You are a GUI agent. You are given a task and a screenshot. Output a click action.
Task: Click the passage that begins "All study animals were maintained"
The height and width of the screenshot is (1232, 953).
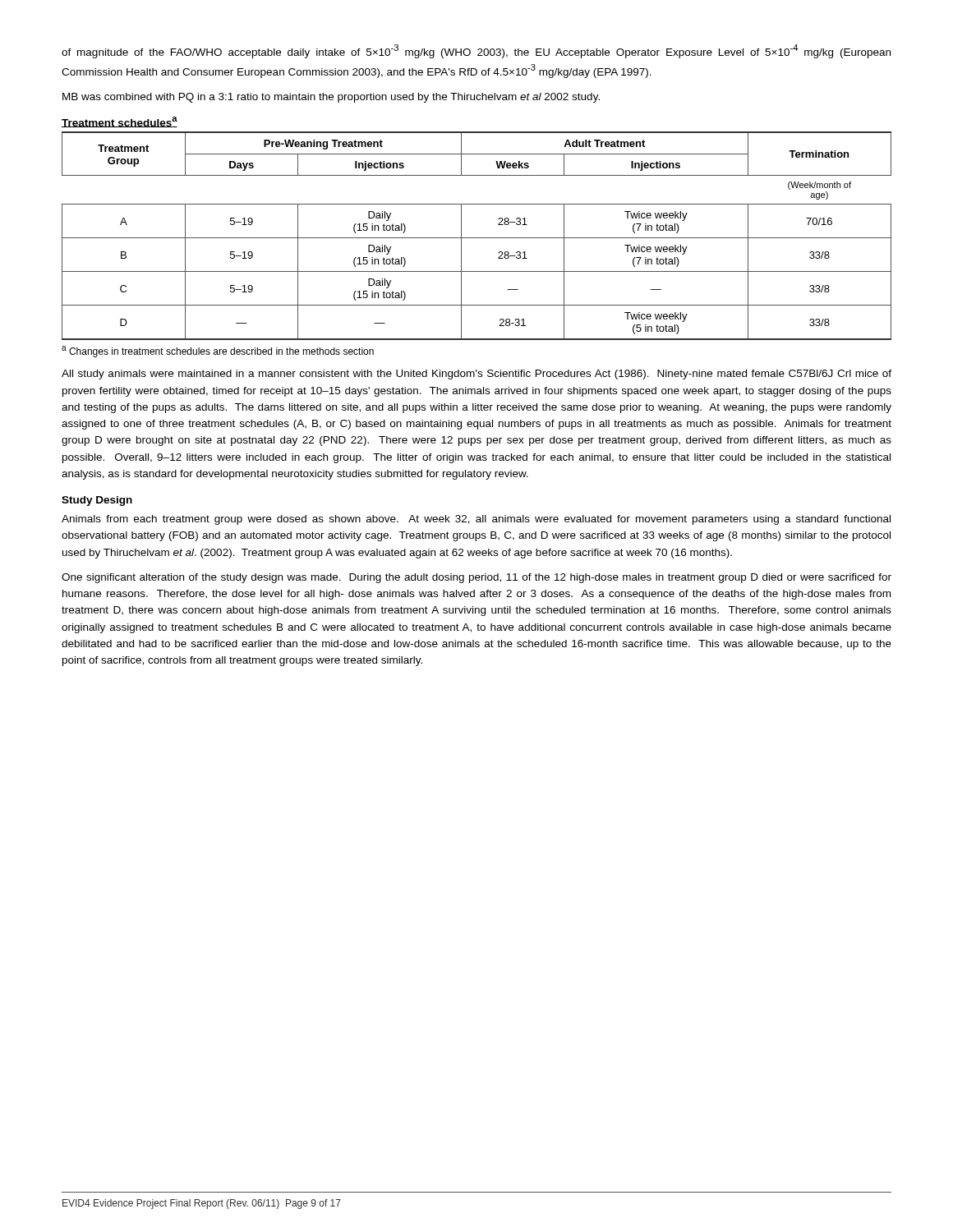[x=476, y=423]
